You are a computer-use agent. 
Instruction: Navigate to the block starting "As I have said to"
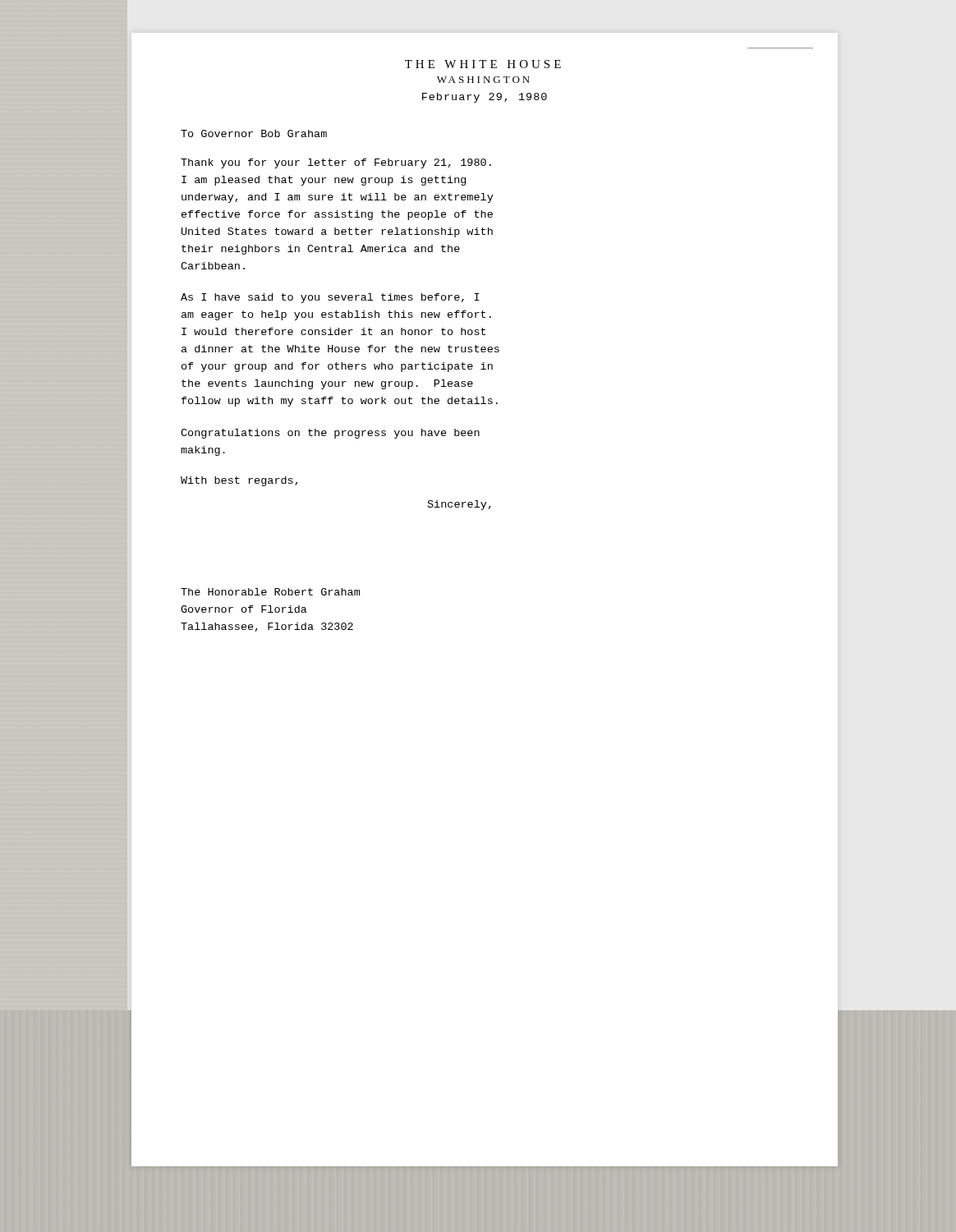(340, 350)
